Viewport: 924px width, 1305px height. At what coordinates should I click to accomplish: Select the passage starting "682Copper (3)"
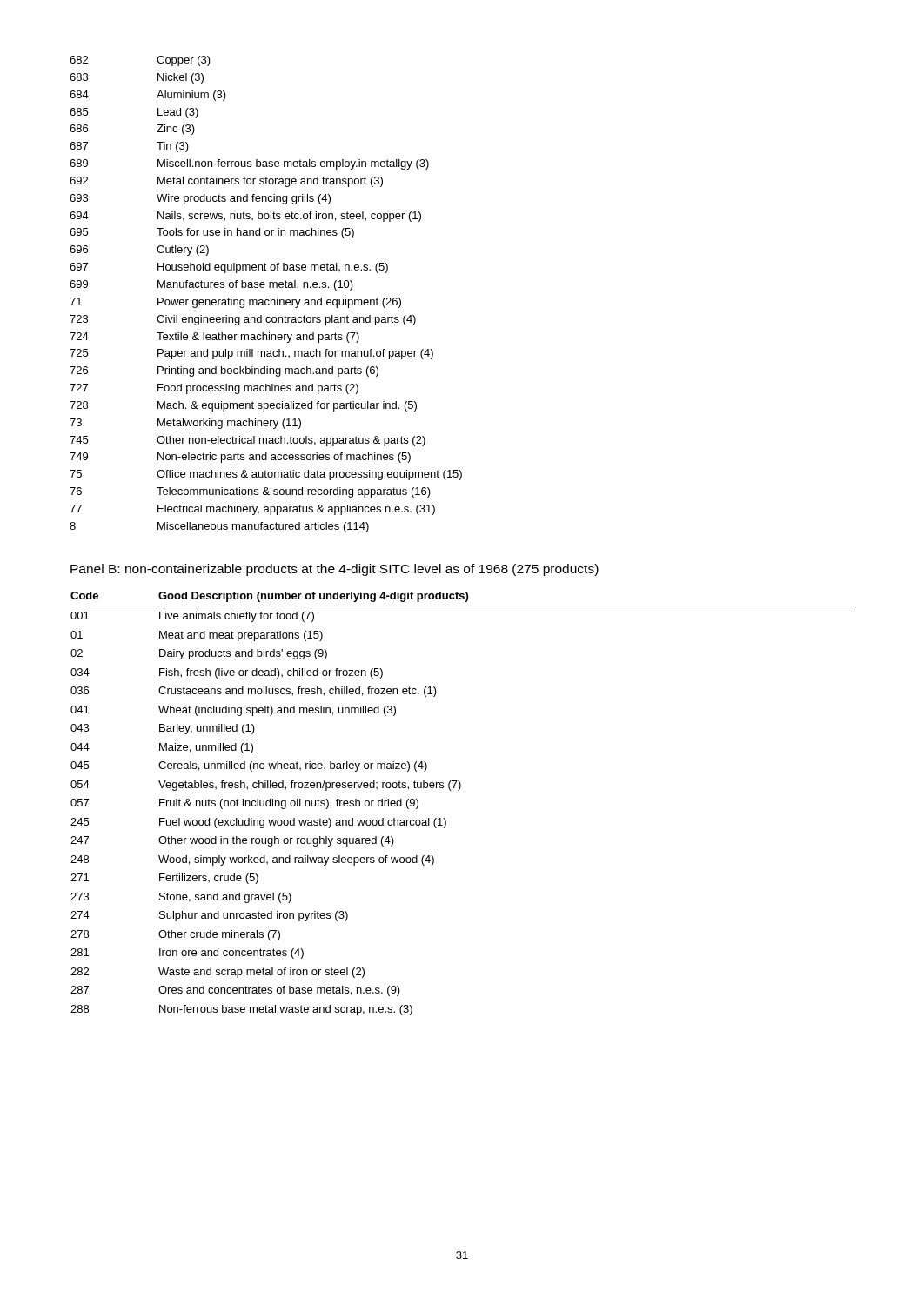point(79,60)
